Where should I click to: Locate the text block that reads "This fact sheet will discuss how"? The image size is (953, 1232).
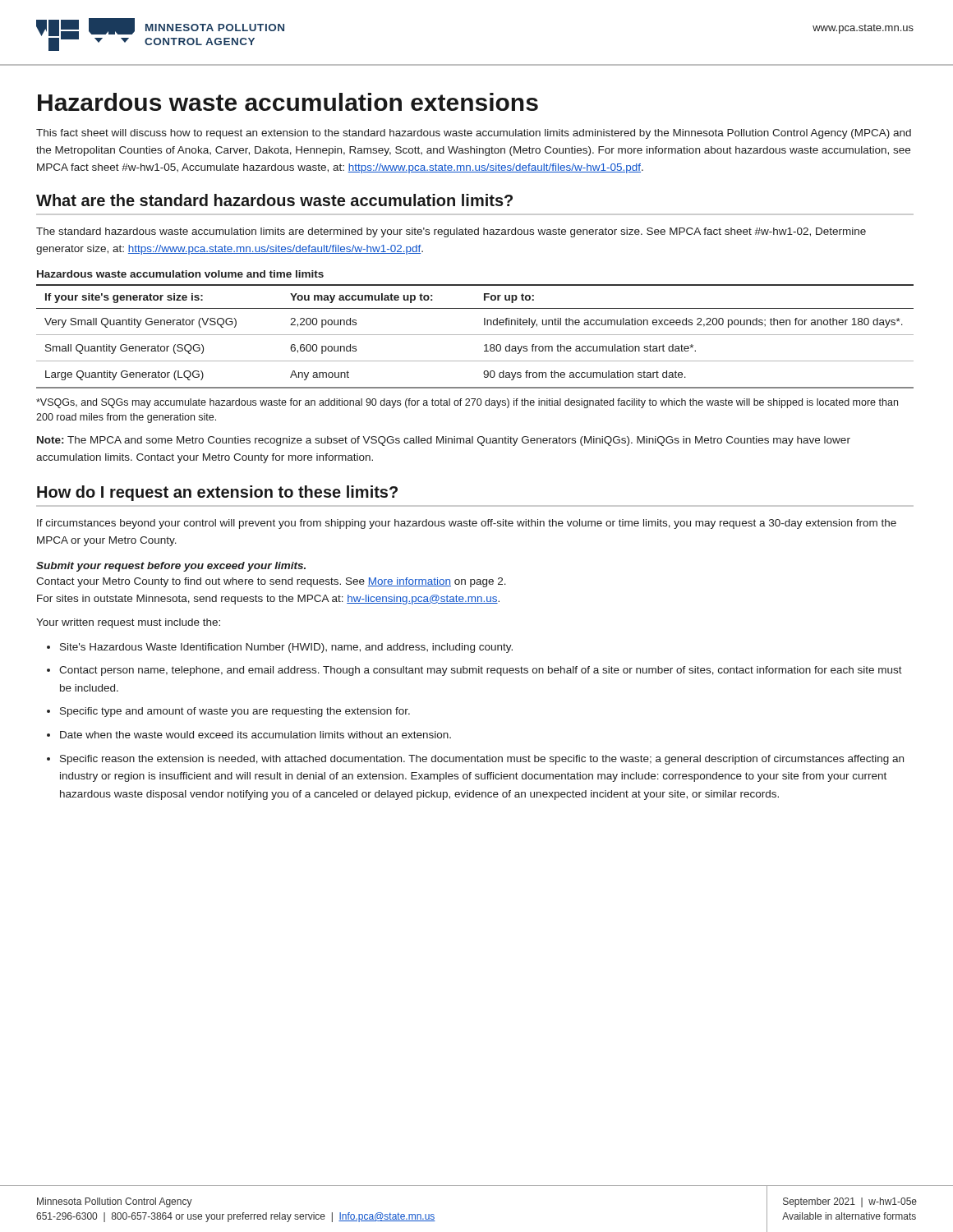474,150
